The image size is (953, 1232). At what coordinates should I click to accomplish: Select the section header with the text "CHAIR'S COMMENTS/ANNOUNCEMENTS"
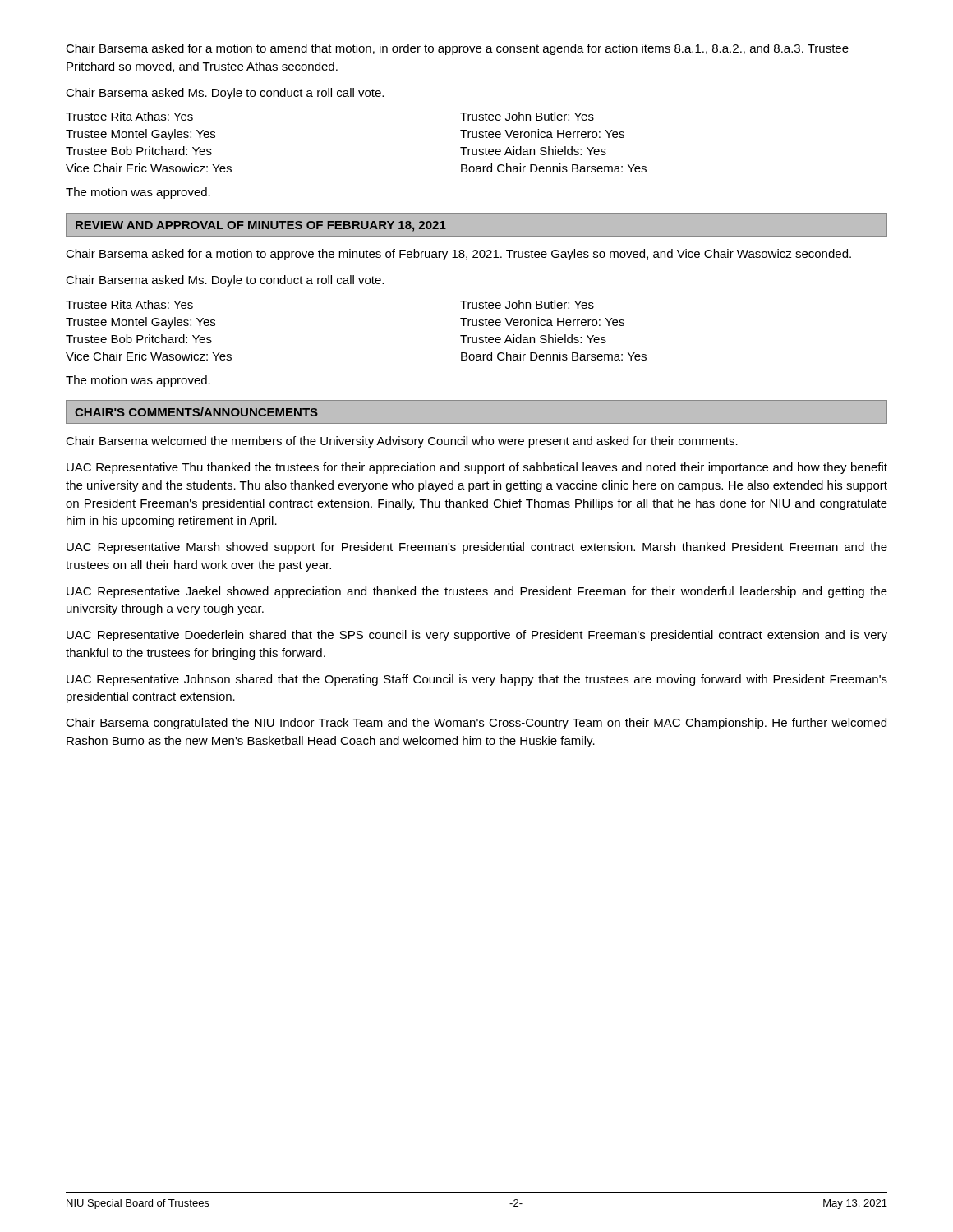196,412
